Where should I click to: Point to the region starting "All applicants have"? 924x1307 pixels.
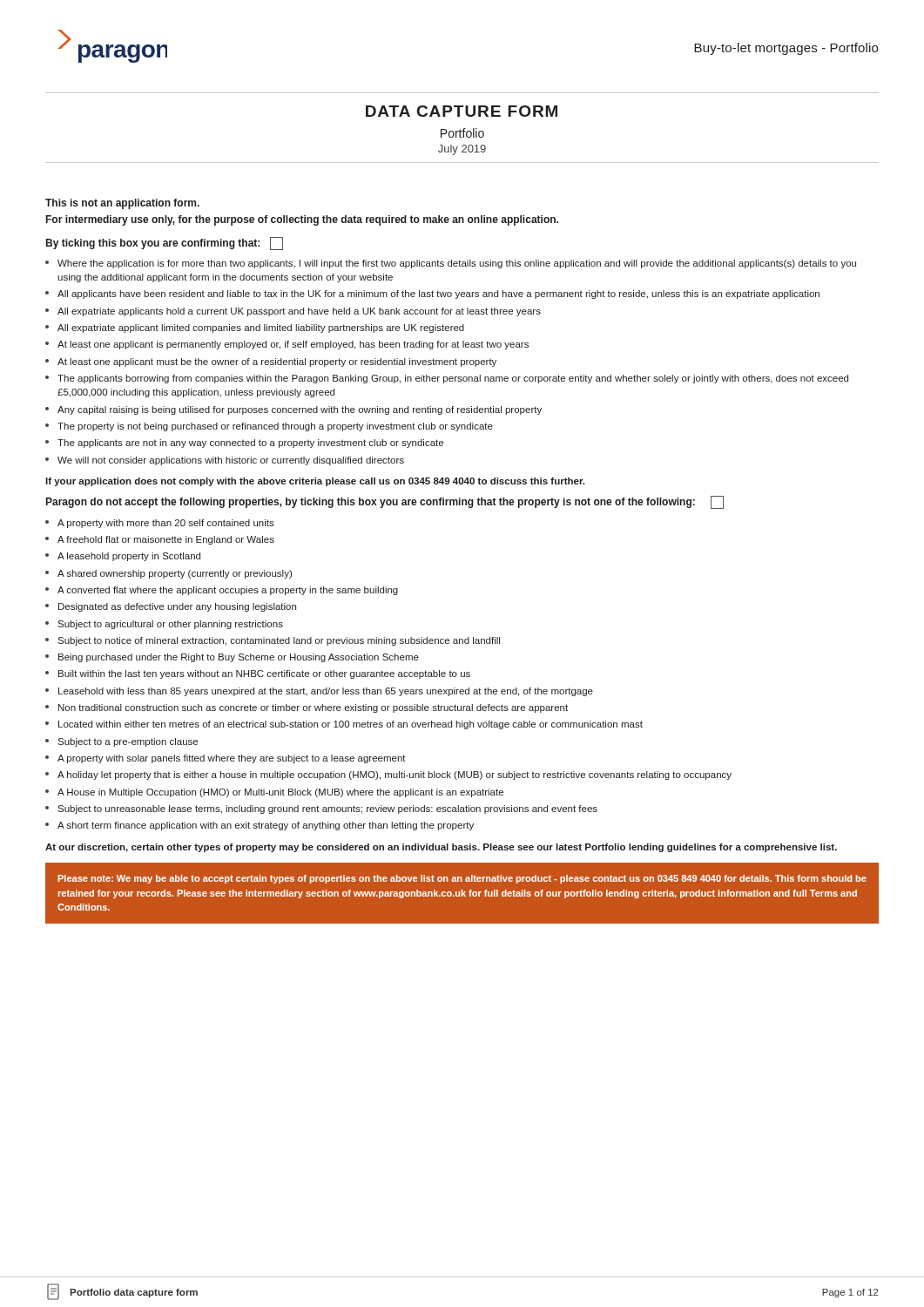click(x=433, y=294)
